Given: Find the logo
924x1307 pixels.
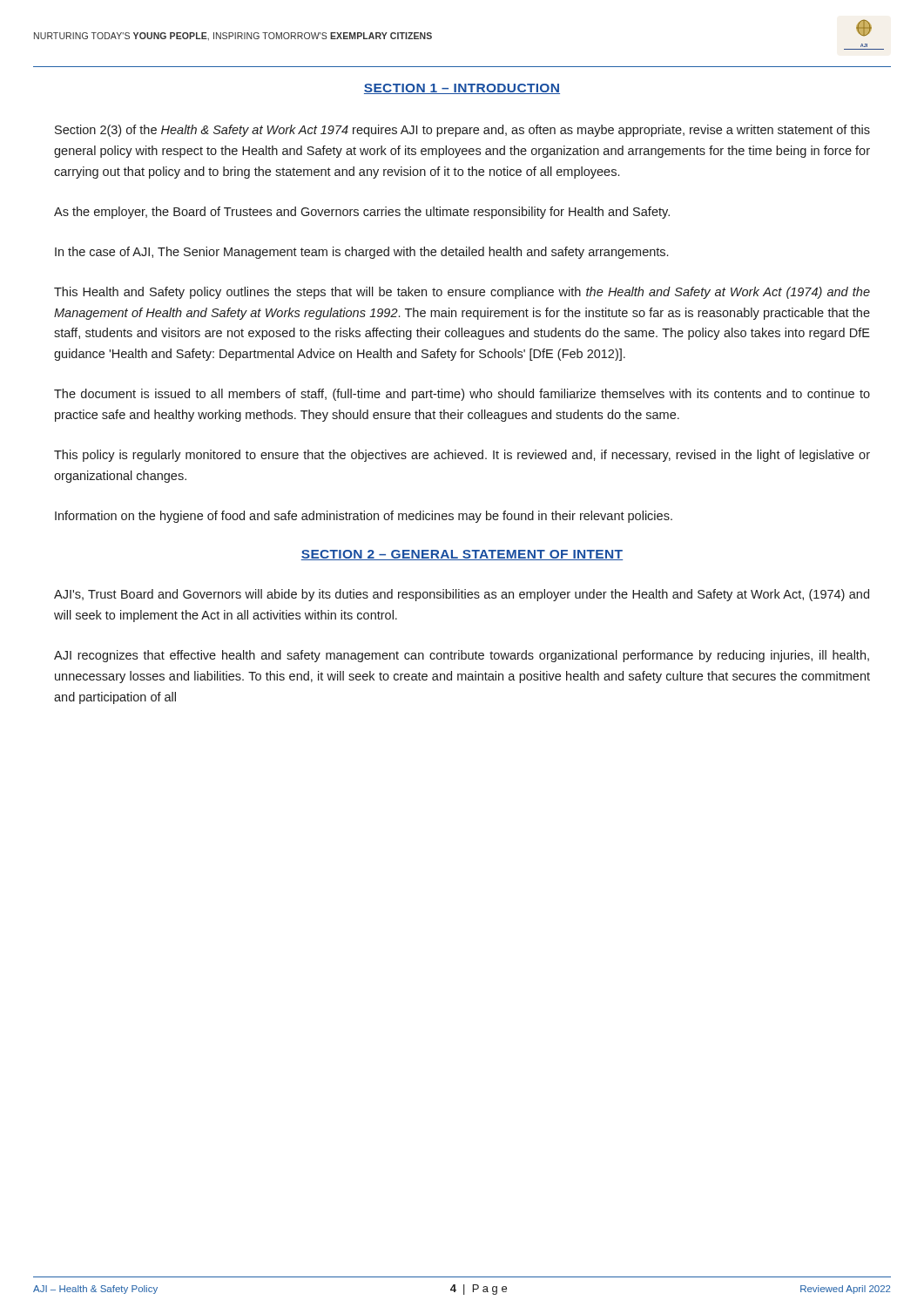Looking at the screenshot, I should coord(864,36).
